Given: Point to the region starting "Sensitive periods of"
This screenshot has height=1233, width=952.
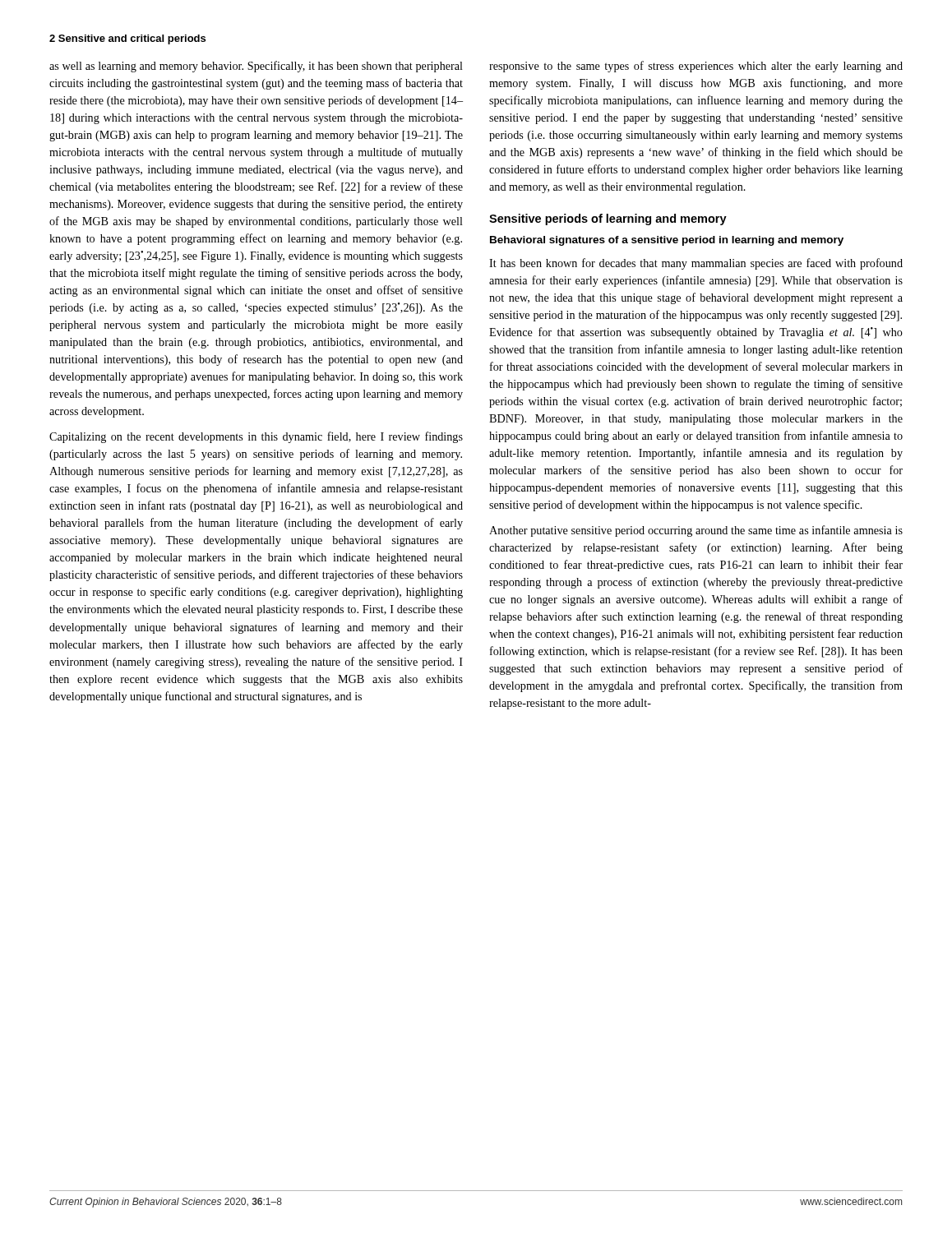Looking at the screenshot, I should tap(696, 229).
